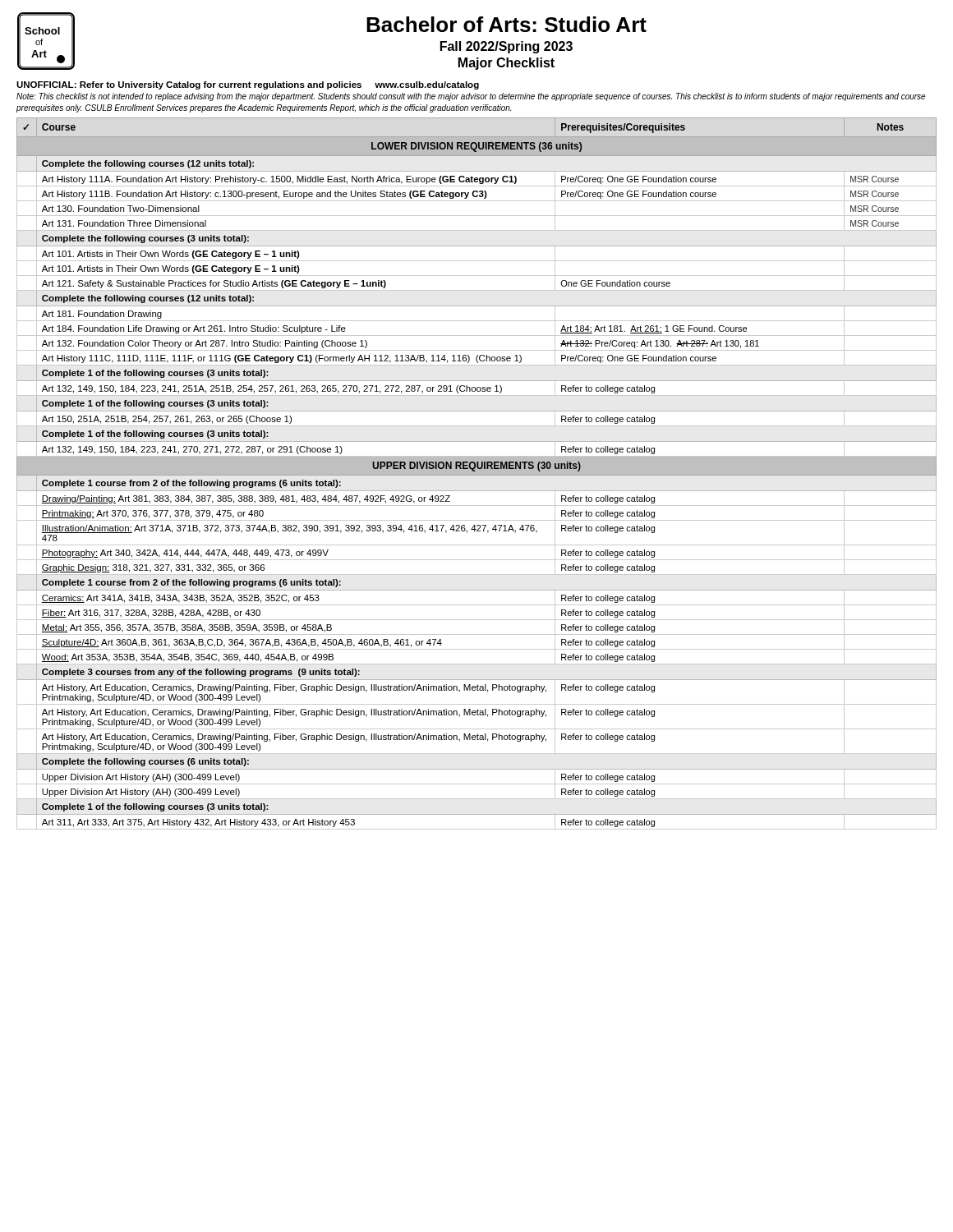This screenshot has height=1232, width=953.
Task: Find the table that mentions "UPPER DIVISION REQUIREMENTS"
Action: pyautogui.click(x=476, y=473)
